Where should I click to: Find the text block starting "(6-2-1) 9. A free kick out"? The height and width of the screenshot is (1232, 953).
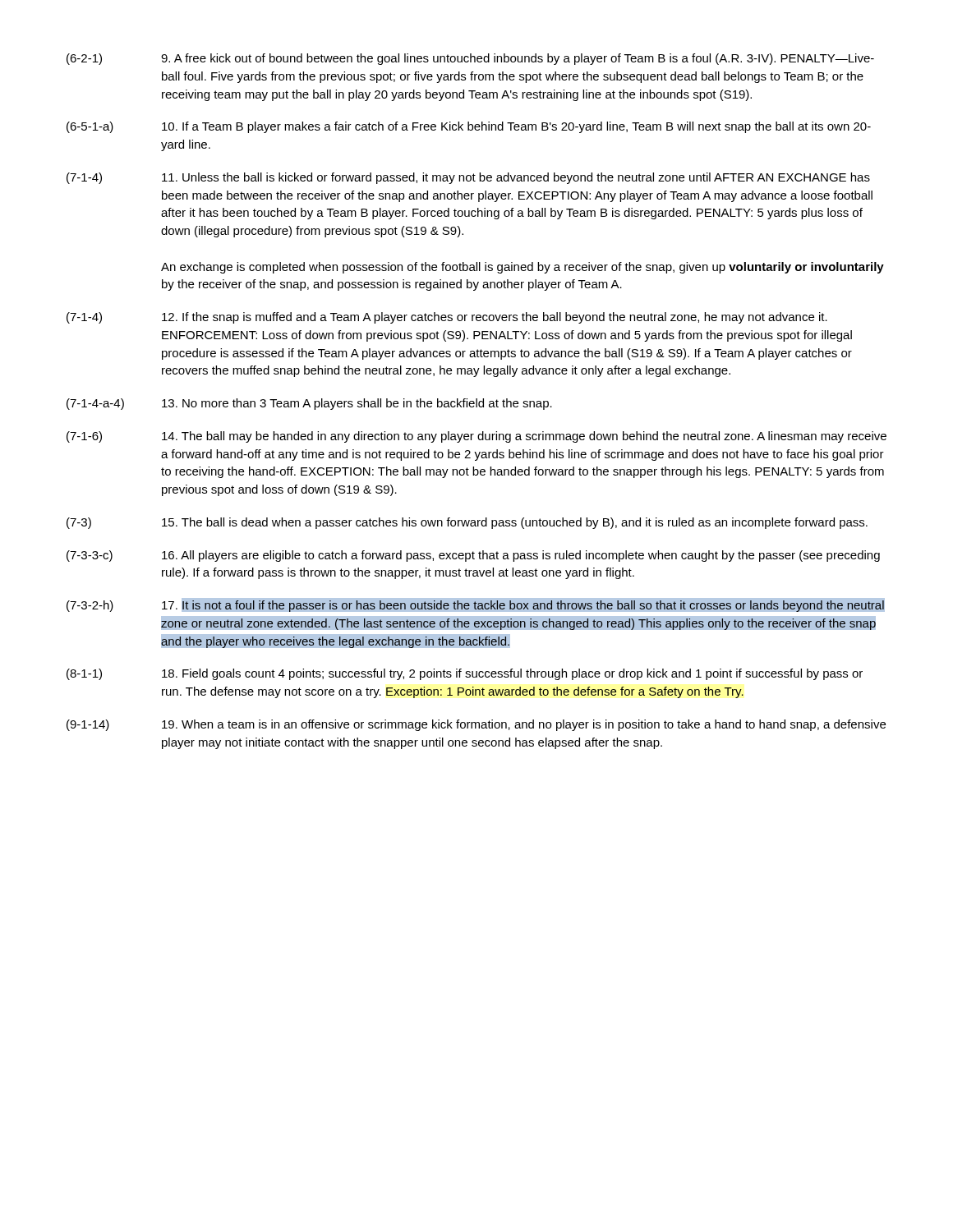tap(476, 76)
